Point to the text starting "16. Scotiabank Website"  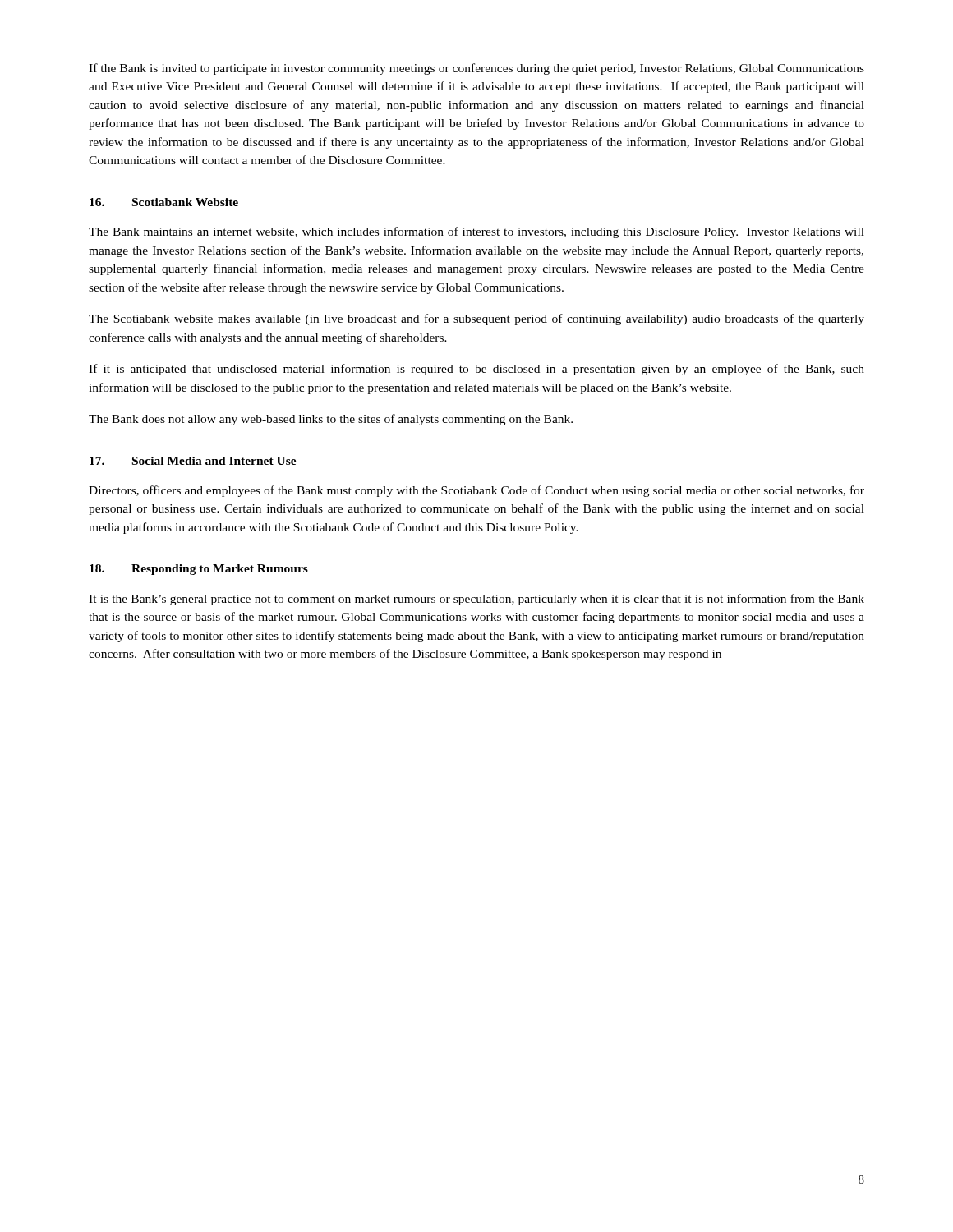coord(164,202)
